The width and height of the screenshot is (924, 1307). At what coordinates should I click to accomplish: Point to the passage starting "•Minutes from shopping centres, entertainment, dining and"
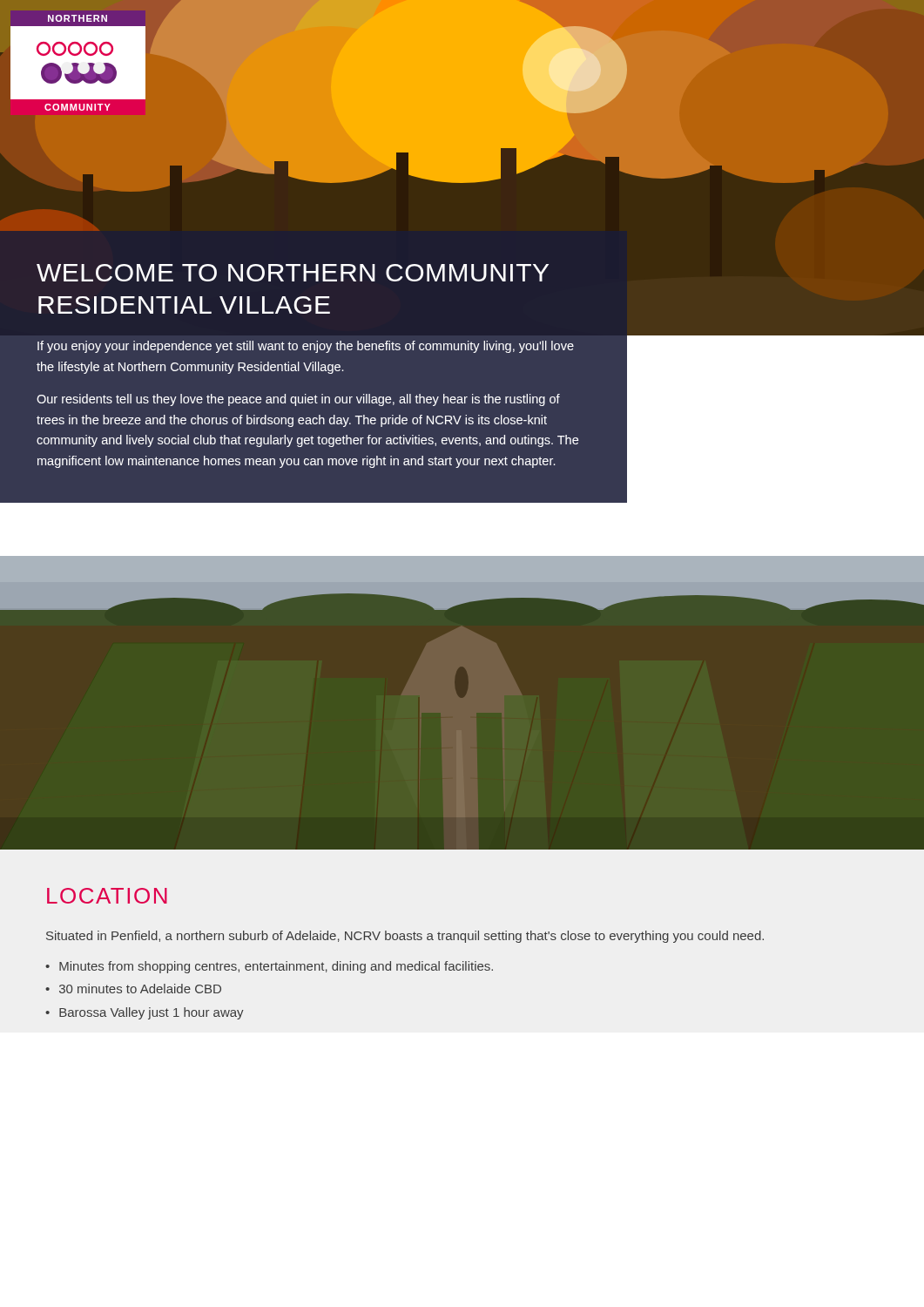(x=270, y=966)
